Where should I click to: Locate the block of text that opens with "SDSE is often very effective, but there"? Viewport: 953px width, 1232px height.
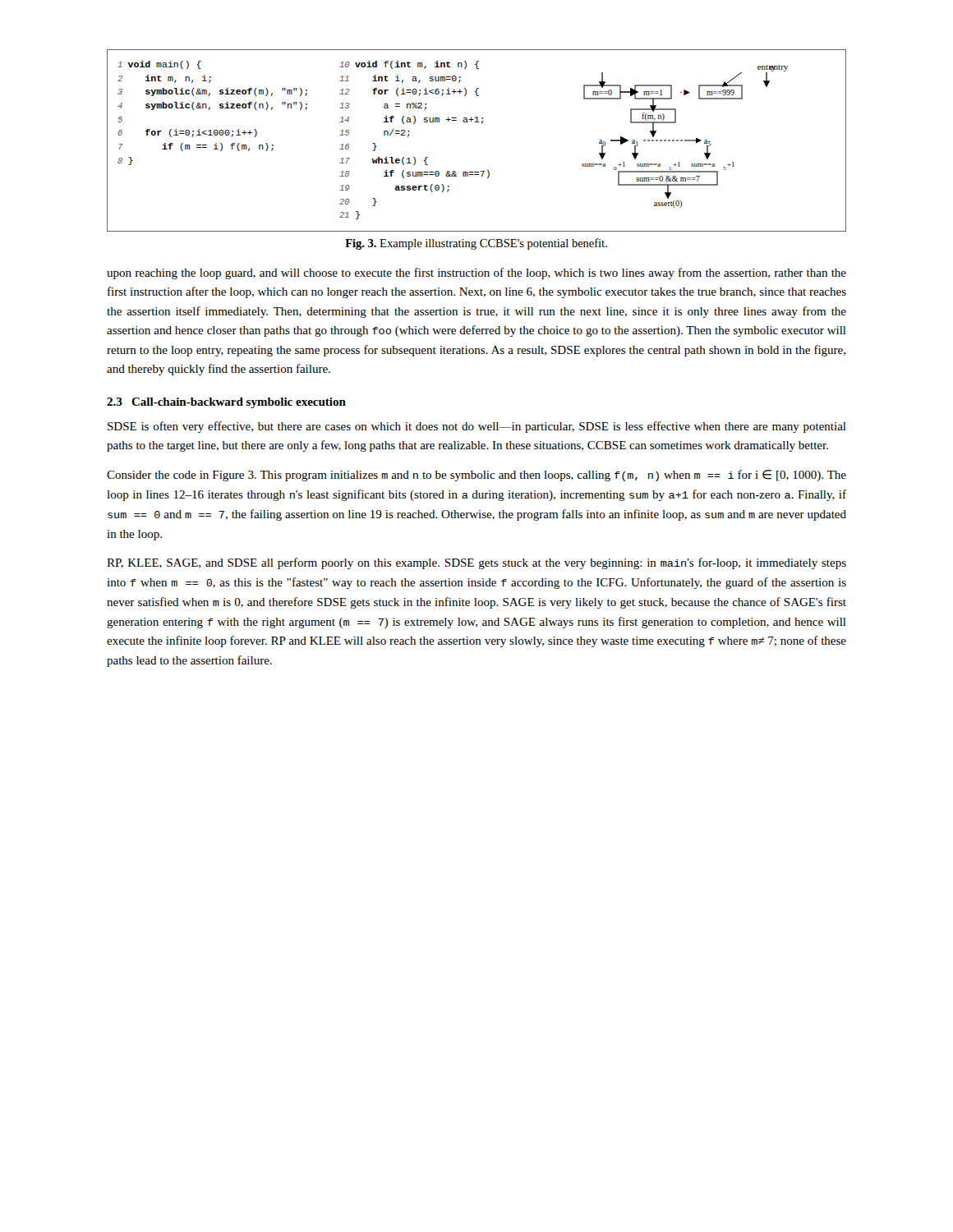point(476,436)
